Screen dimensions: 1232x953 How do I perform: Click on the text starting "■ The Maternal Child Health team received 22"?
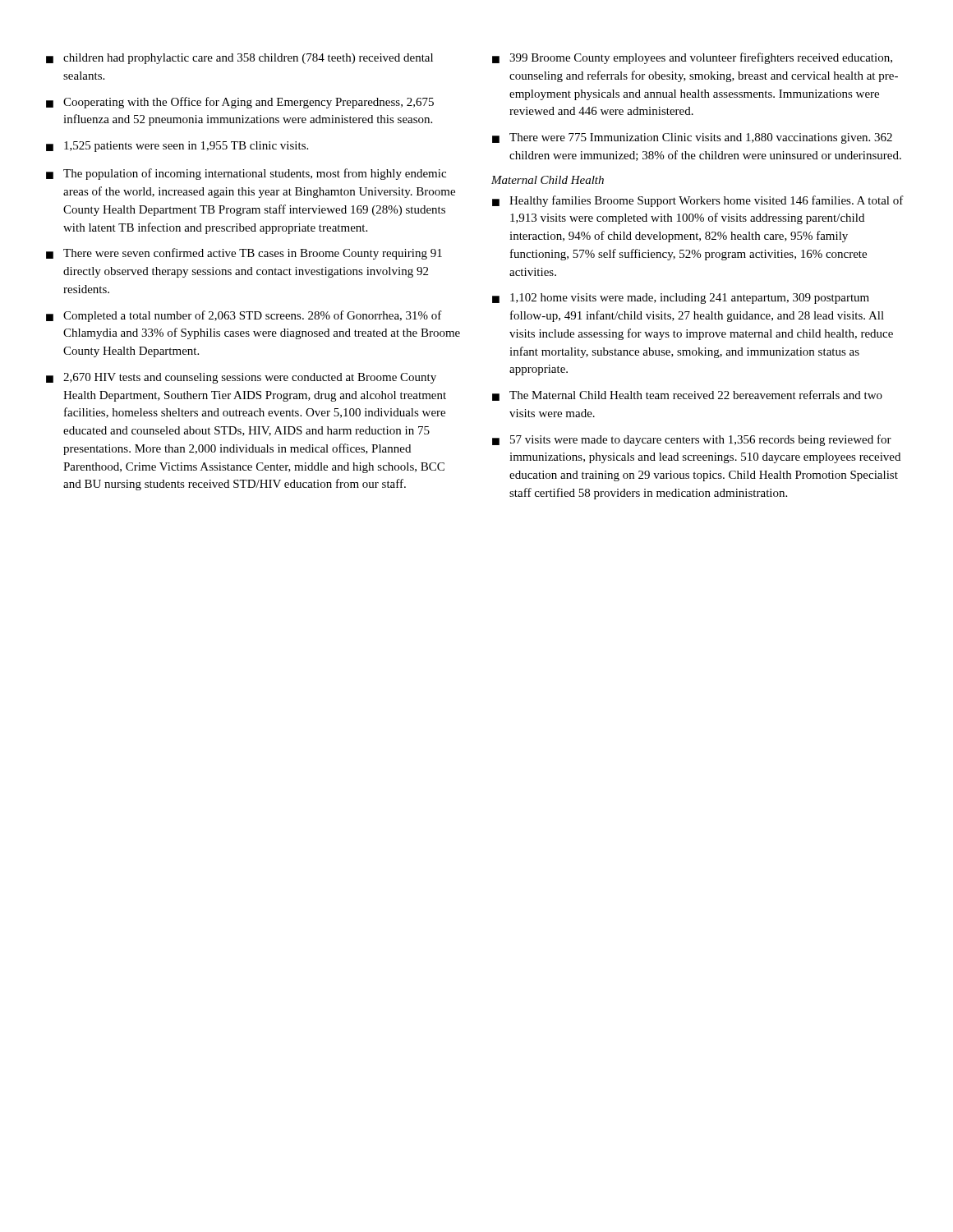click(700, 405)
